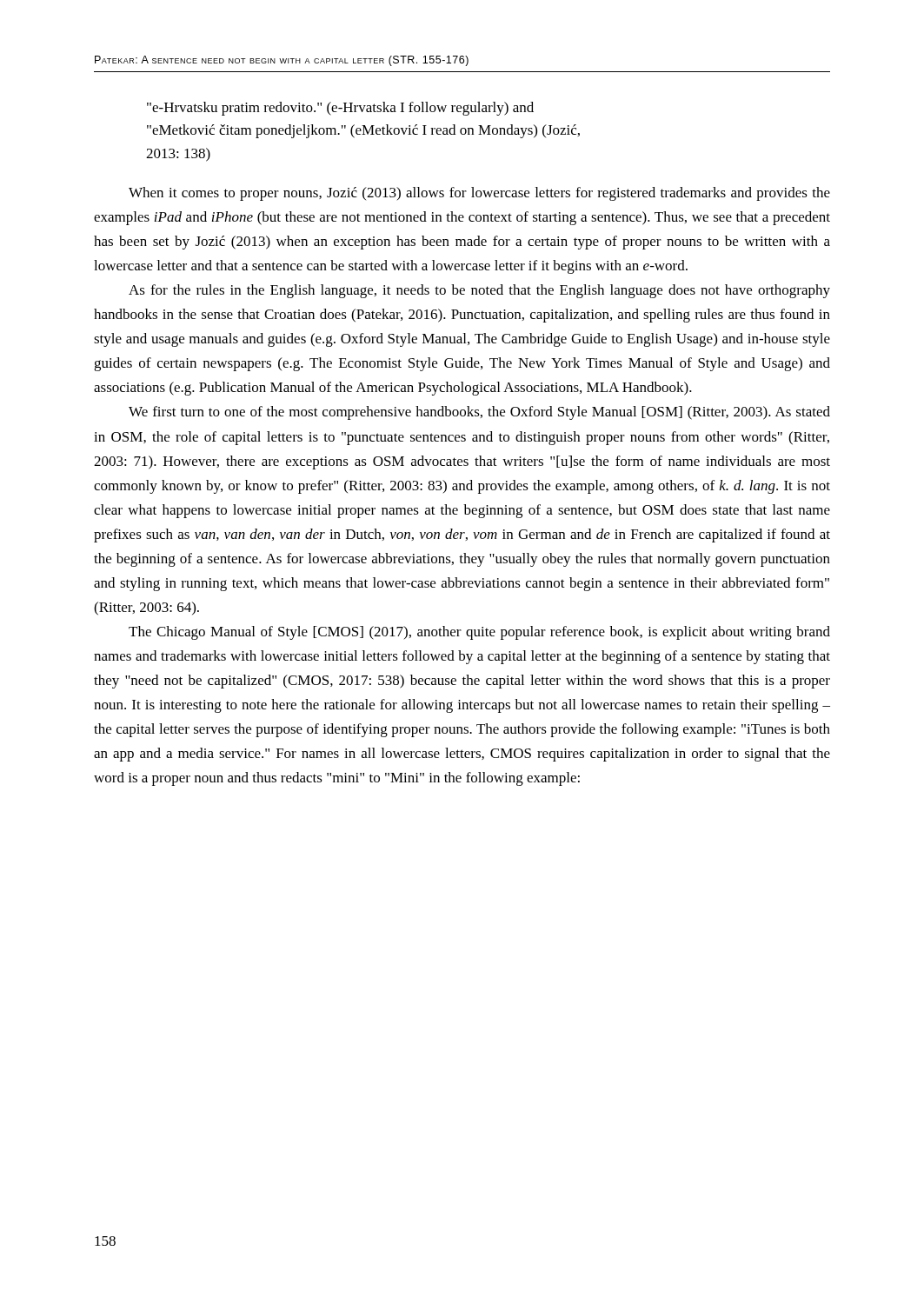Find the block on this page that starts "As for the rules in the"
The image size is (924, 1304).
click(x=462, y=339)
